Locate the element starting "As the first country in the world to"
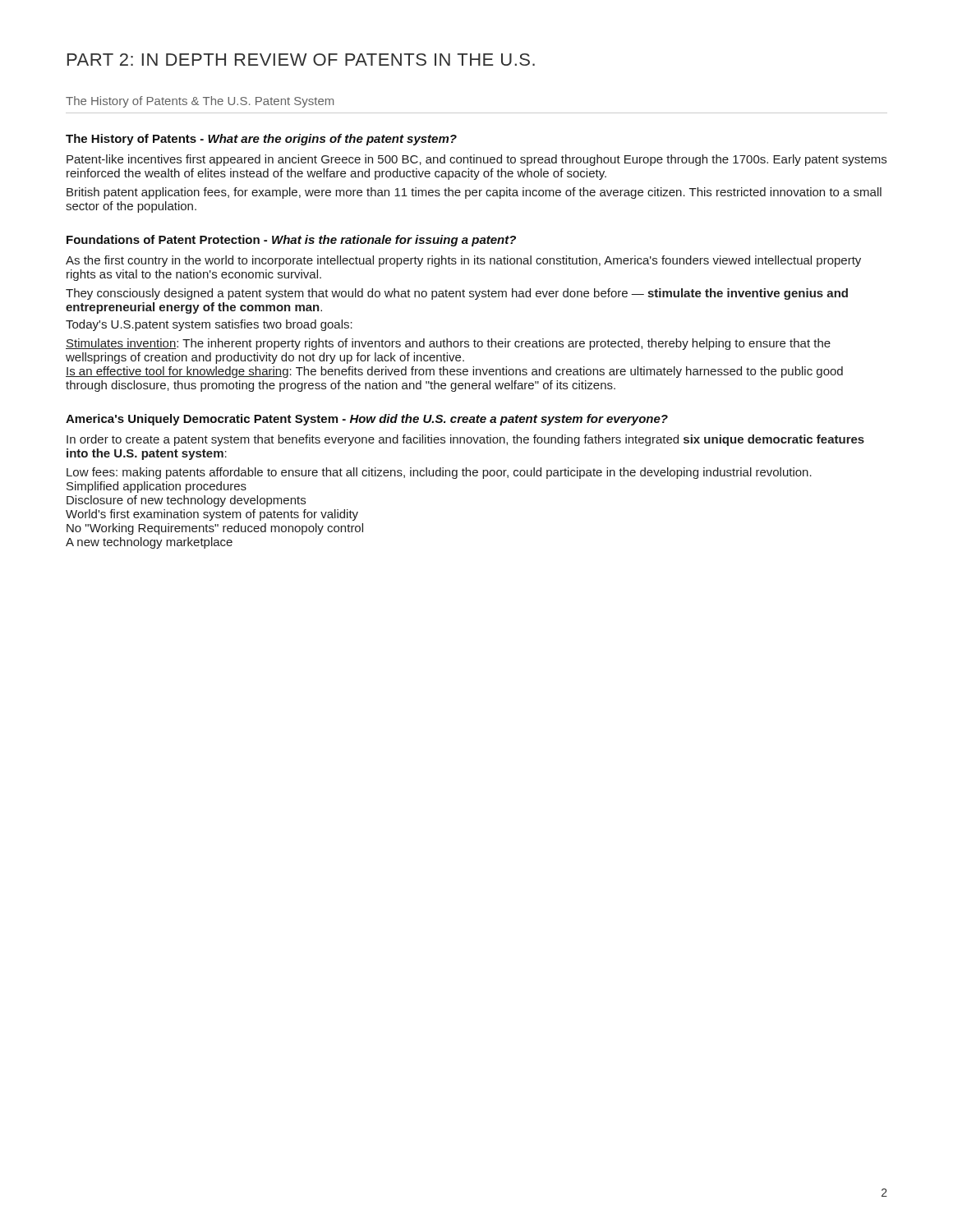 476,283
